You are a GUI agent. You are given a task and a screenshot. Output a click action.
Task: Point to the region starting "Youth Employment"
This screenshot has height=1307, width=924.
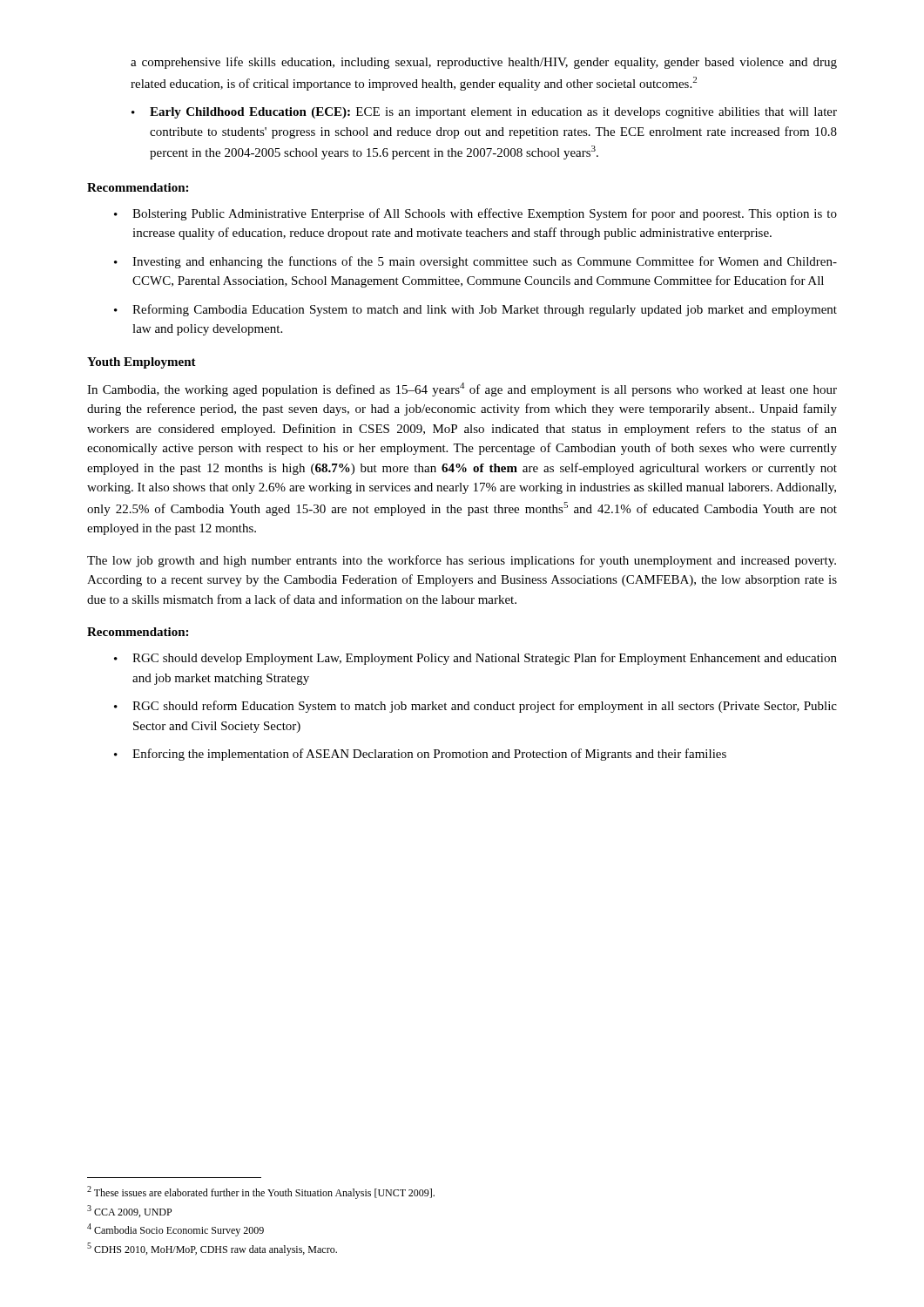[x=141, y=361]
